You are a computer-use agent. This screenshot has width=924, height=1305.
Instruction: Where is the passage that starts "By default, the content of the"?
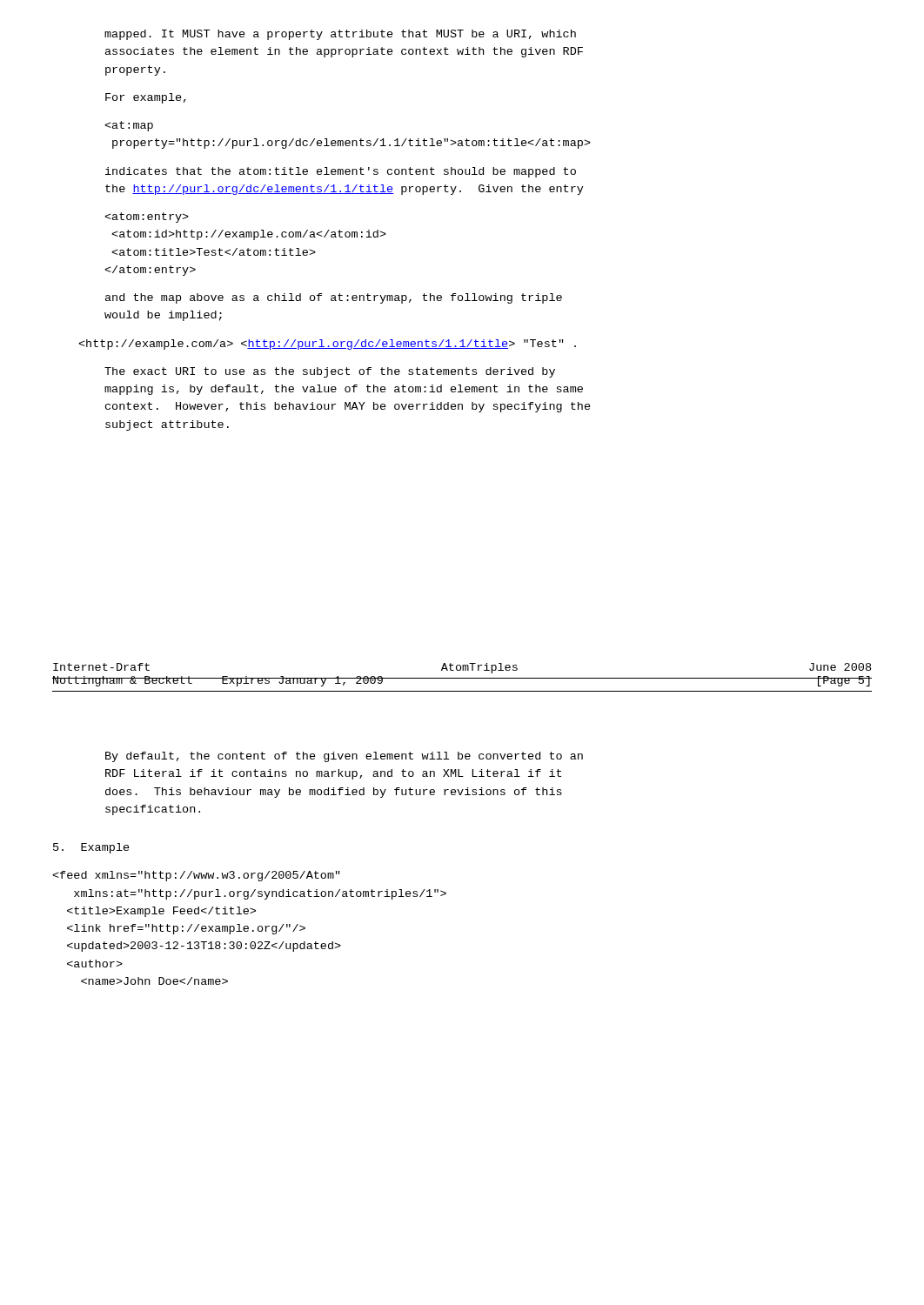click(344, 783)
